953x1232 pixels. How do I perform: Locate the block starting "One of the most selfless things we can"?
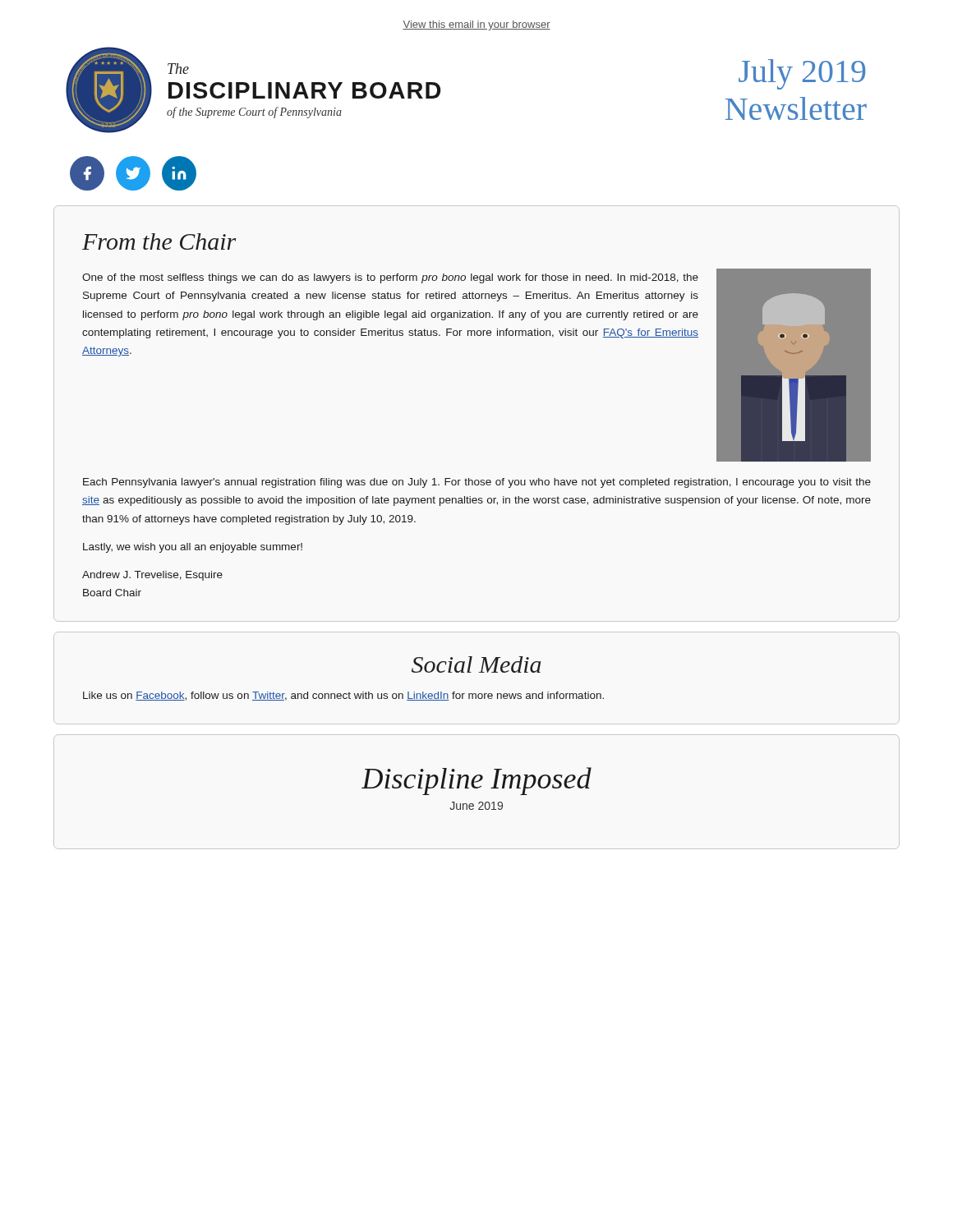pyautogui.click(x=390, y=314)
